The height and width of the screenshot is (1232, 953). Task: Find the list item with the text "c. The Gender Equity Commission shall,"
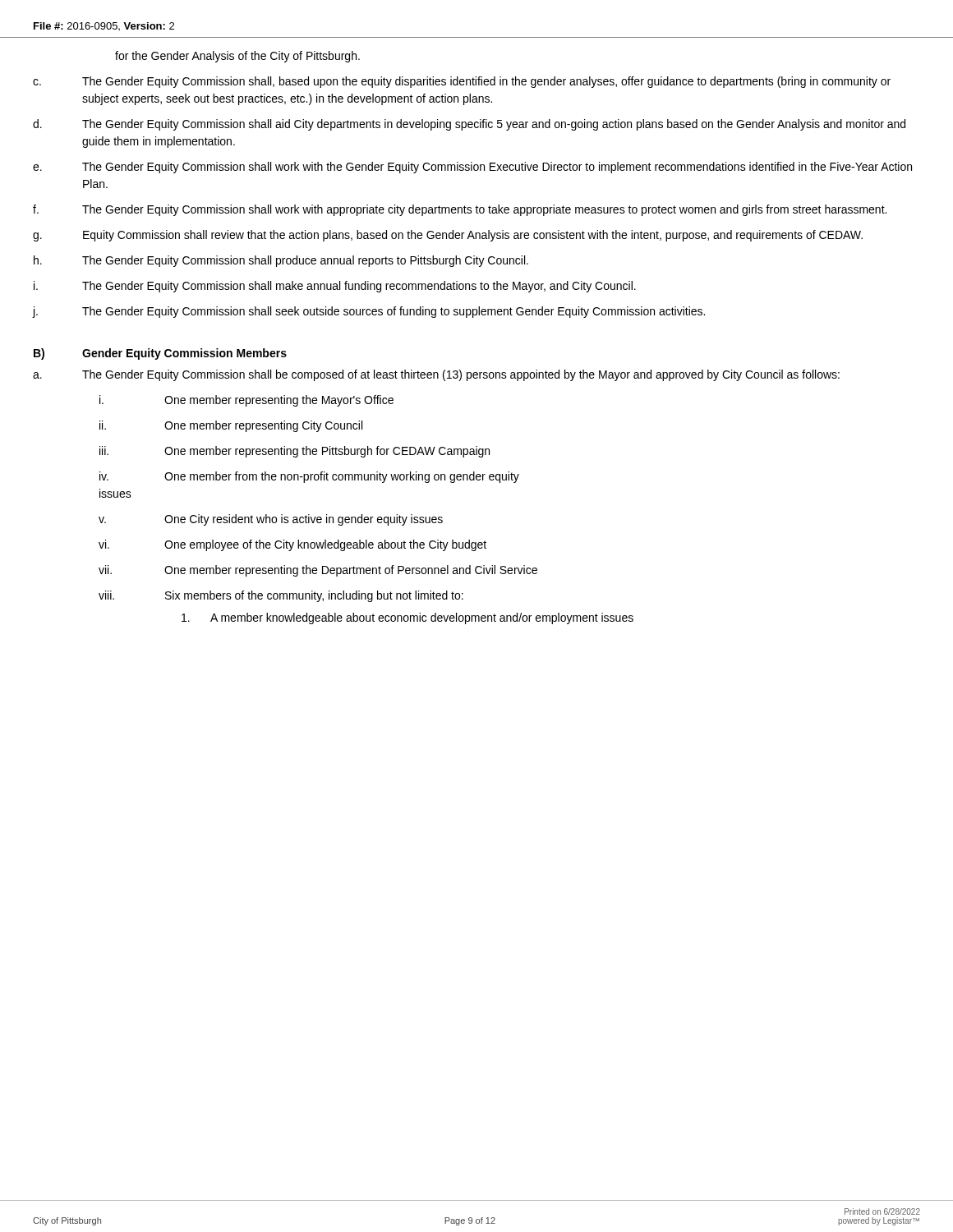click(476, 90)
